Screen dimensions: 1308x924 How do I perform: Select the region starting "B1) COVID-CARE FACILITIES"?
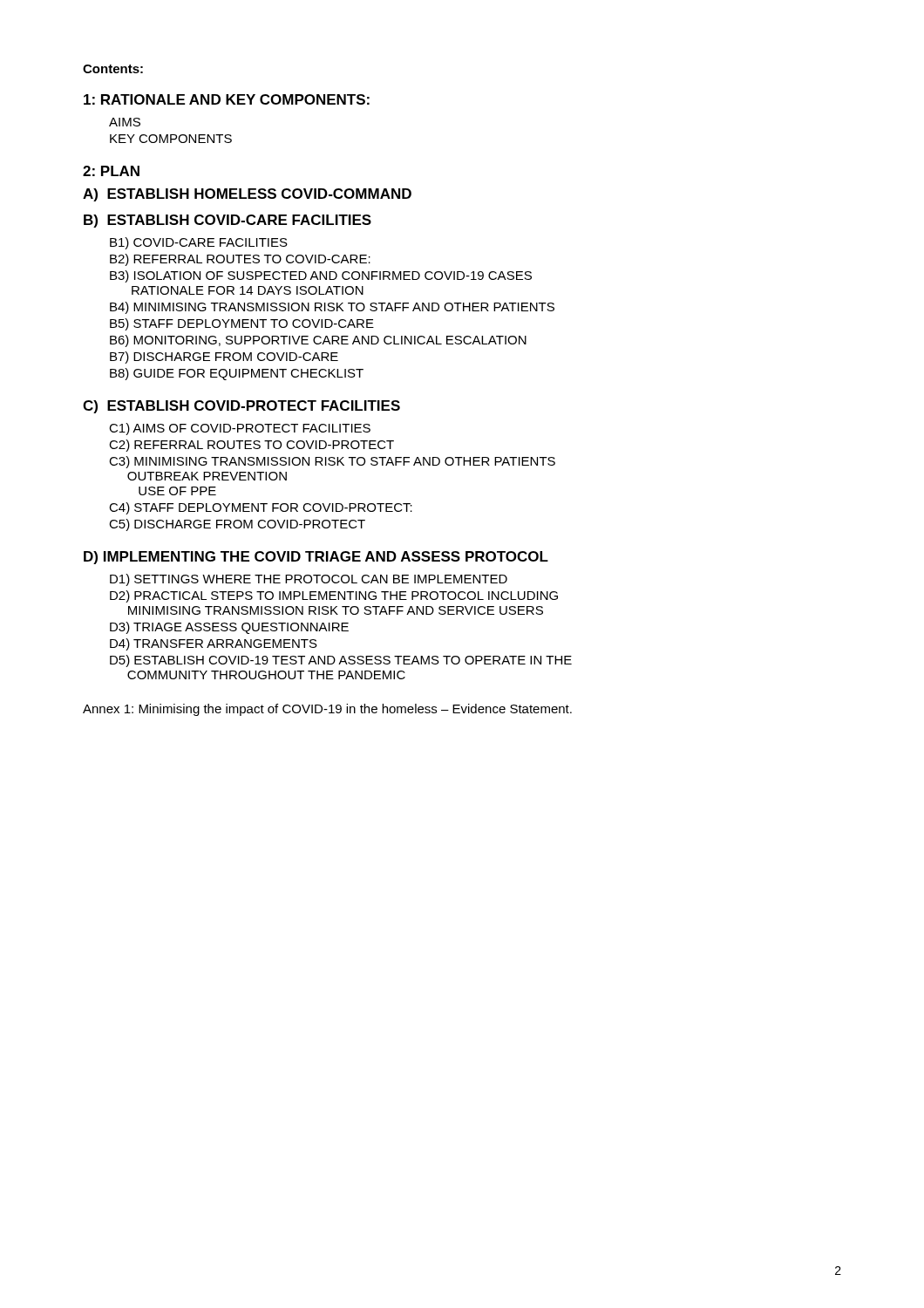[x=198, y=242]
